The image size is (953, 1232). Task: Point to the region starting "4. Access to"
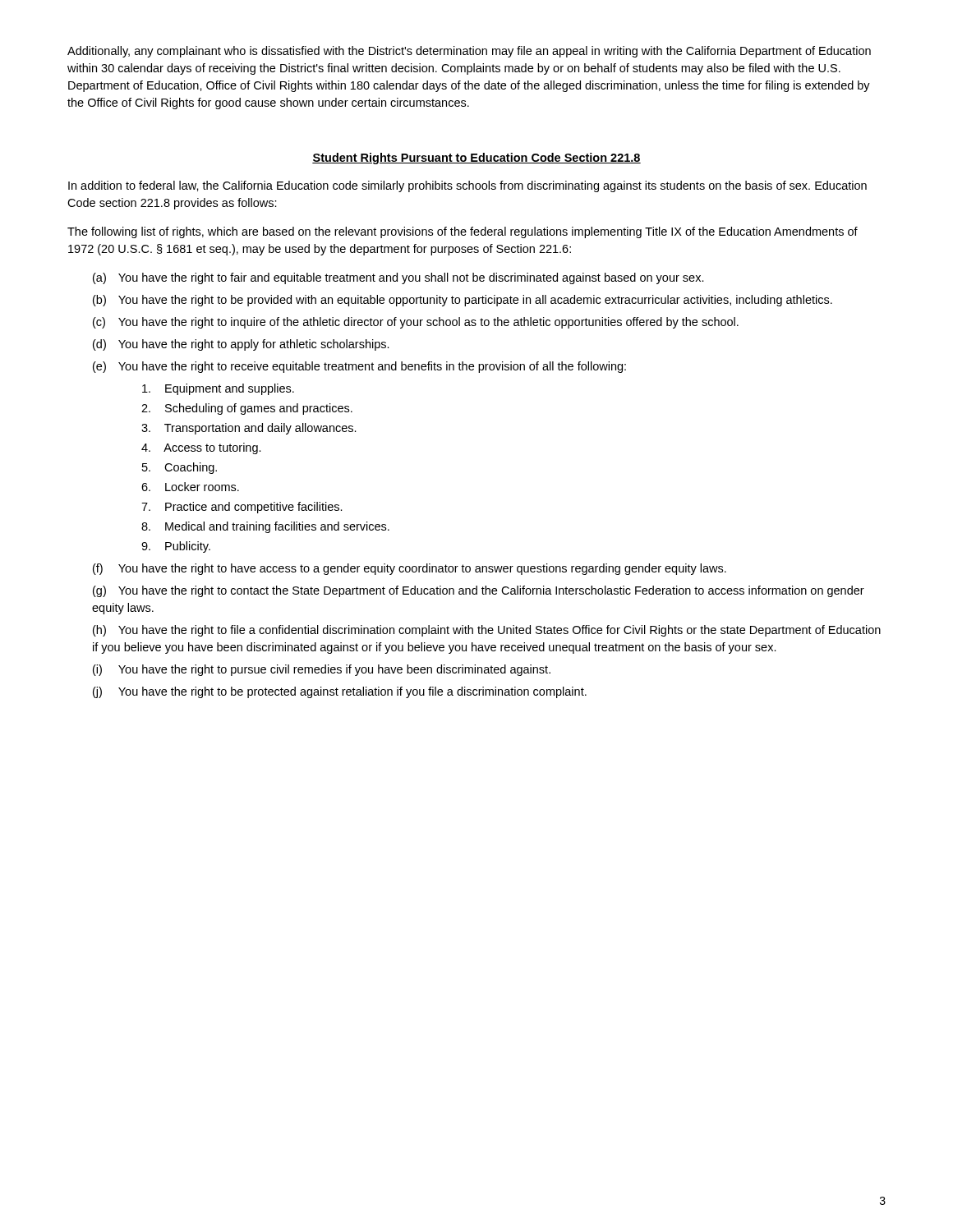pos(202,448)
